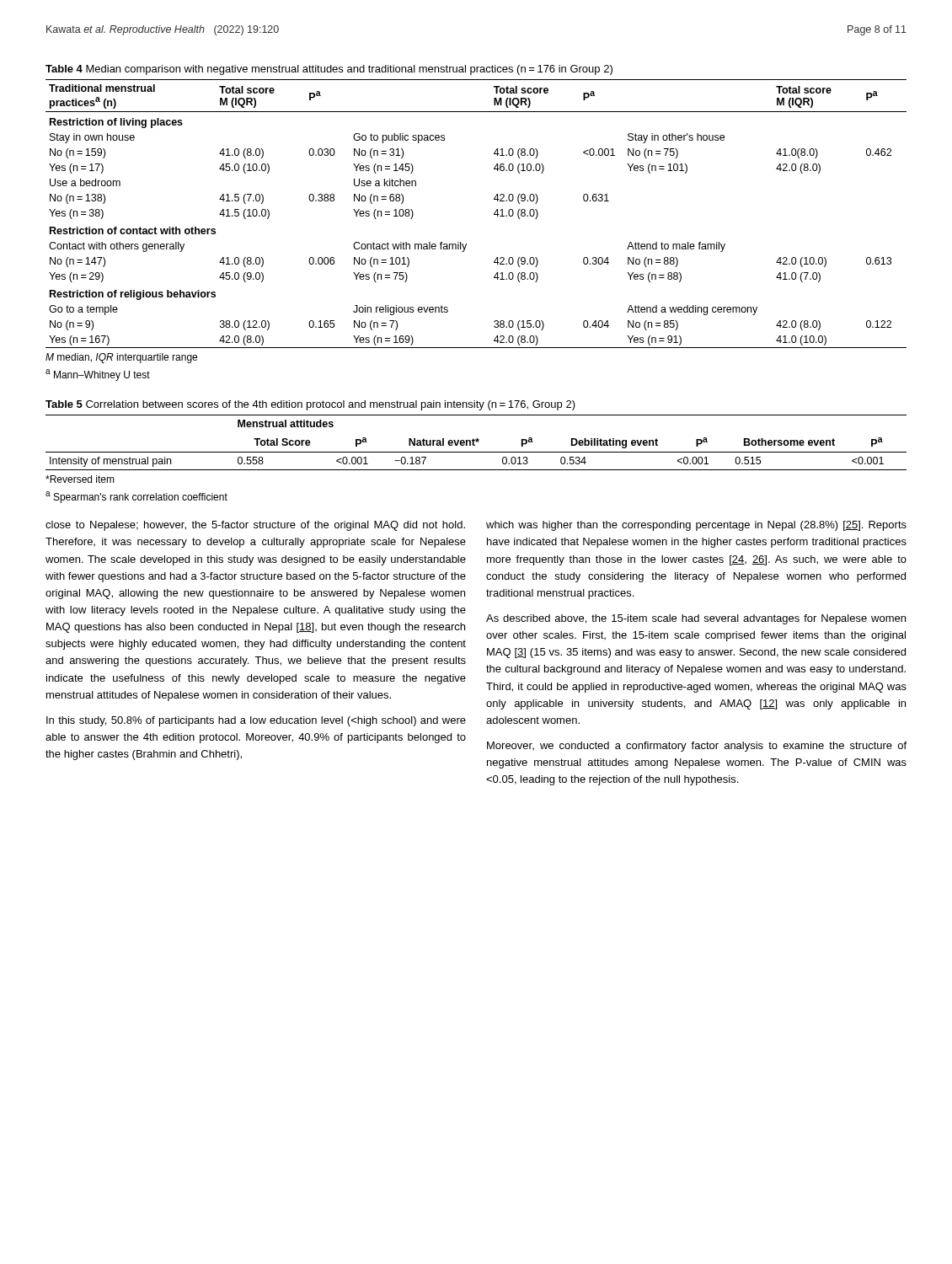Screen dimensions: 1264x952
Task: Find the table that mentions "Use a kitchen"
Action: coord(476,214)
